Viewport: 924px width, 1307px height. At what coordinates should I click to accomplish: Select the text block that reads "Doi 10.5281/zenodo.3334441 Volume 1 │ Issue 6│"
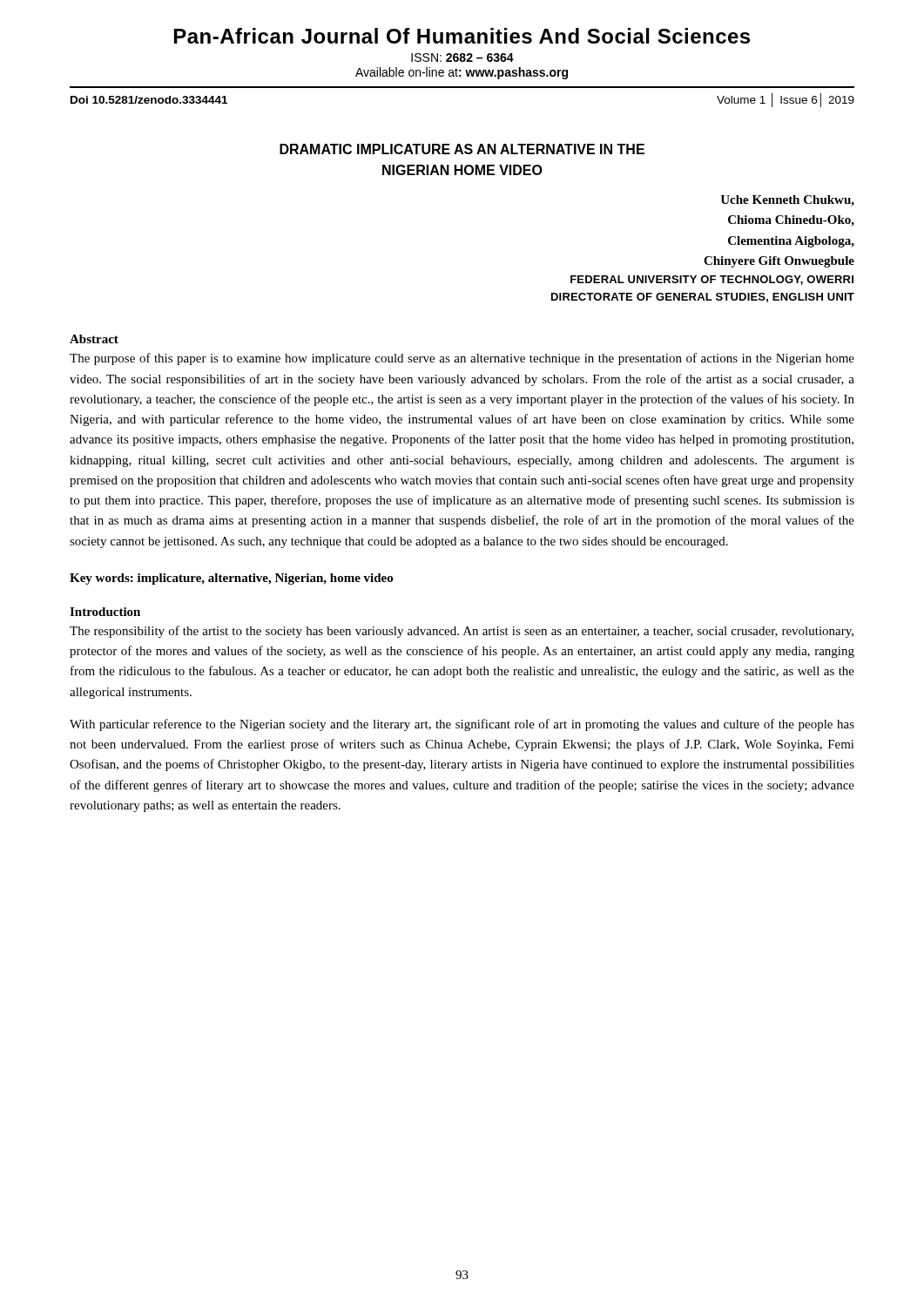154,99
